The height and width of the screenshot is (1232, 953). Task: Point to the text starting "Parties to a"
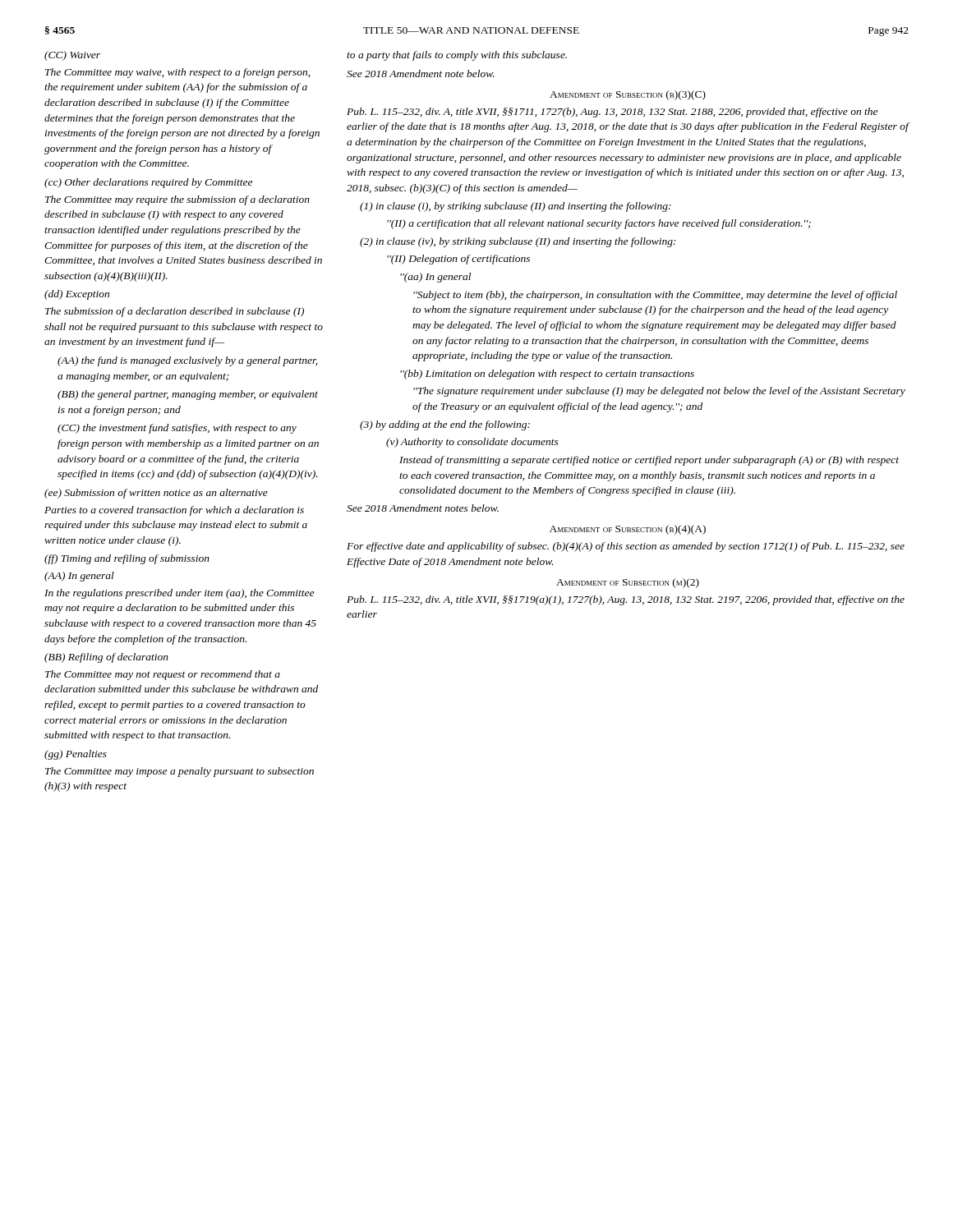(184, 543)
